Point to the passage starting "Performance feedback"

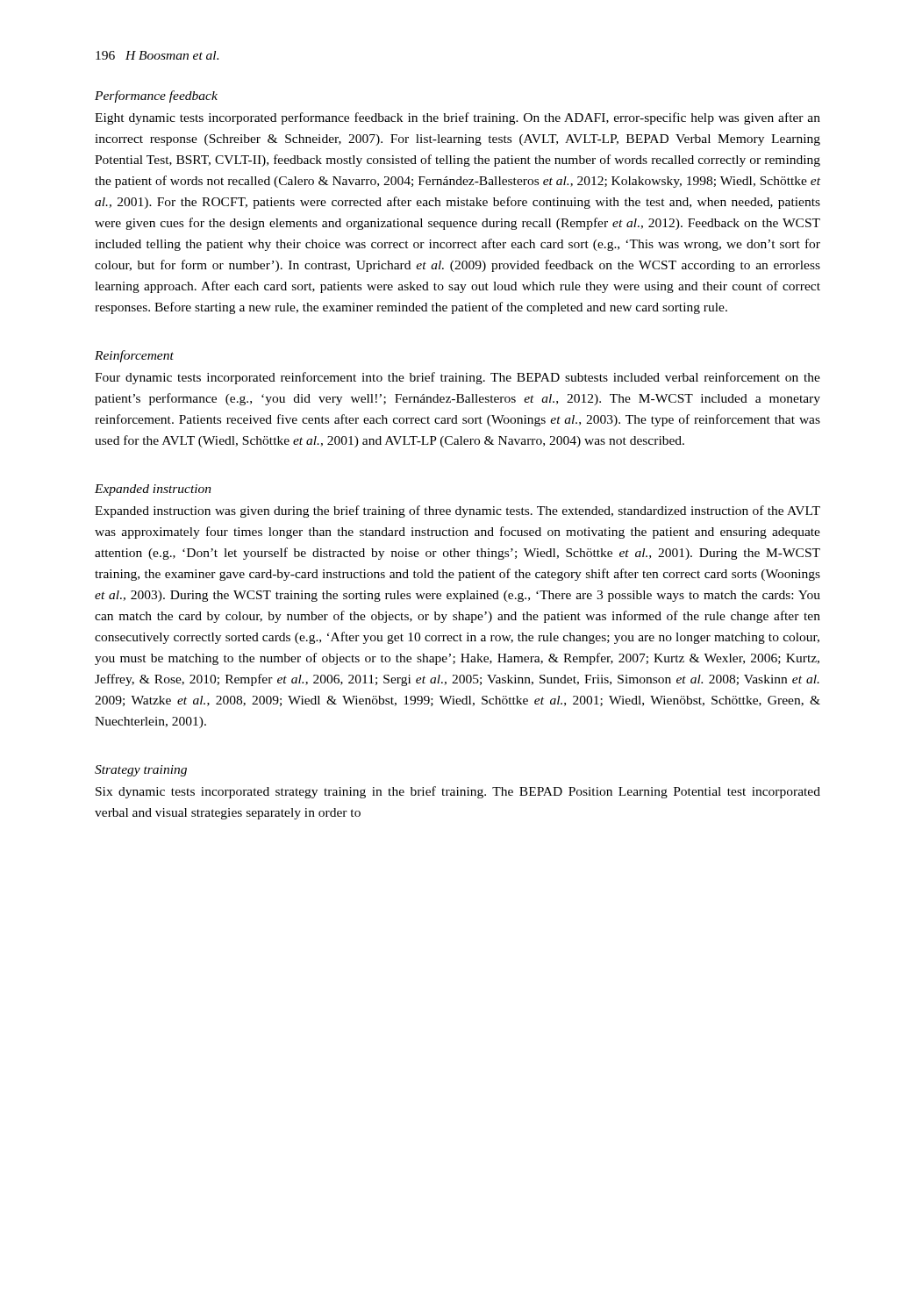pos(156,95)
